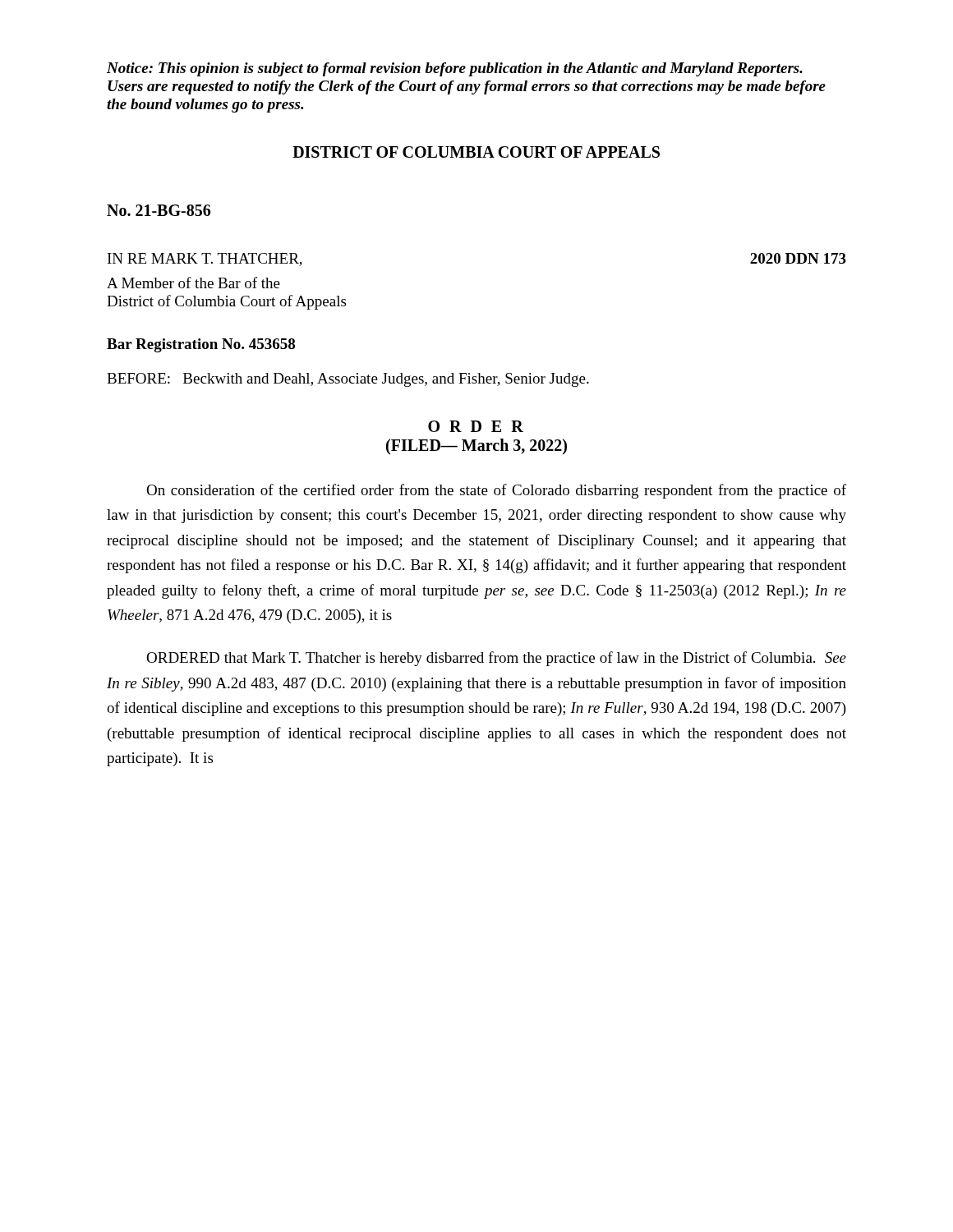Find the block on this page that starts "A Member of"
This screenshot has width=953, height=1232.
tap(227, 292)
